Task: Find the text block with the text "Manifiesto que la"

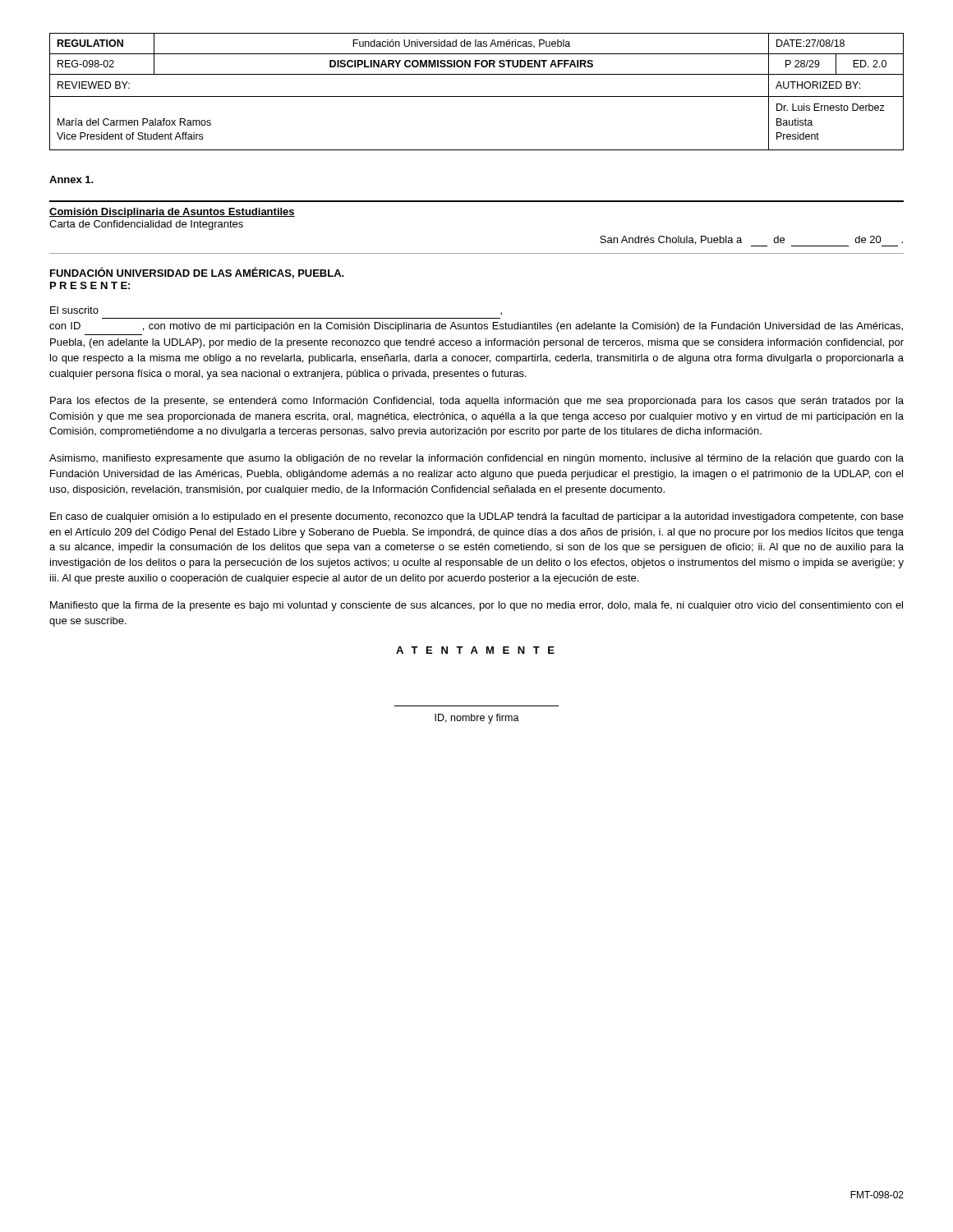Action: (476, 613)
